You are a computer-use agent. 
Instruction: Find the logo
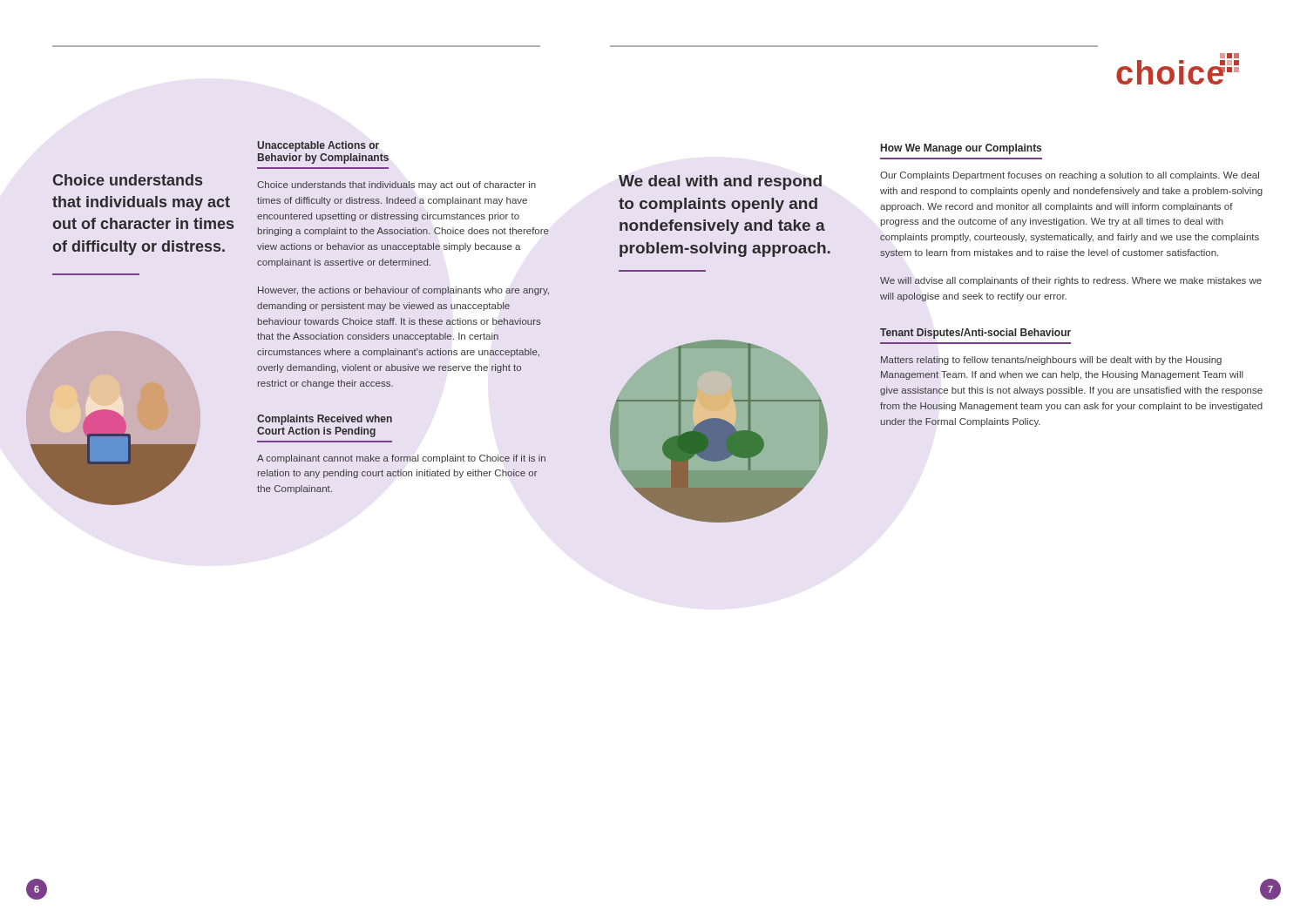pyautogui.click(x=1185, y=74)
